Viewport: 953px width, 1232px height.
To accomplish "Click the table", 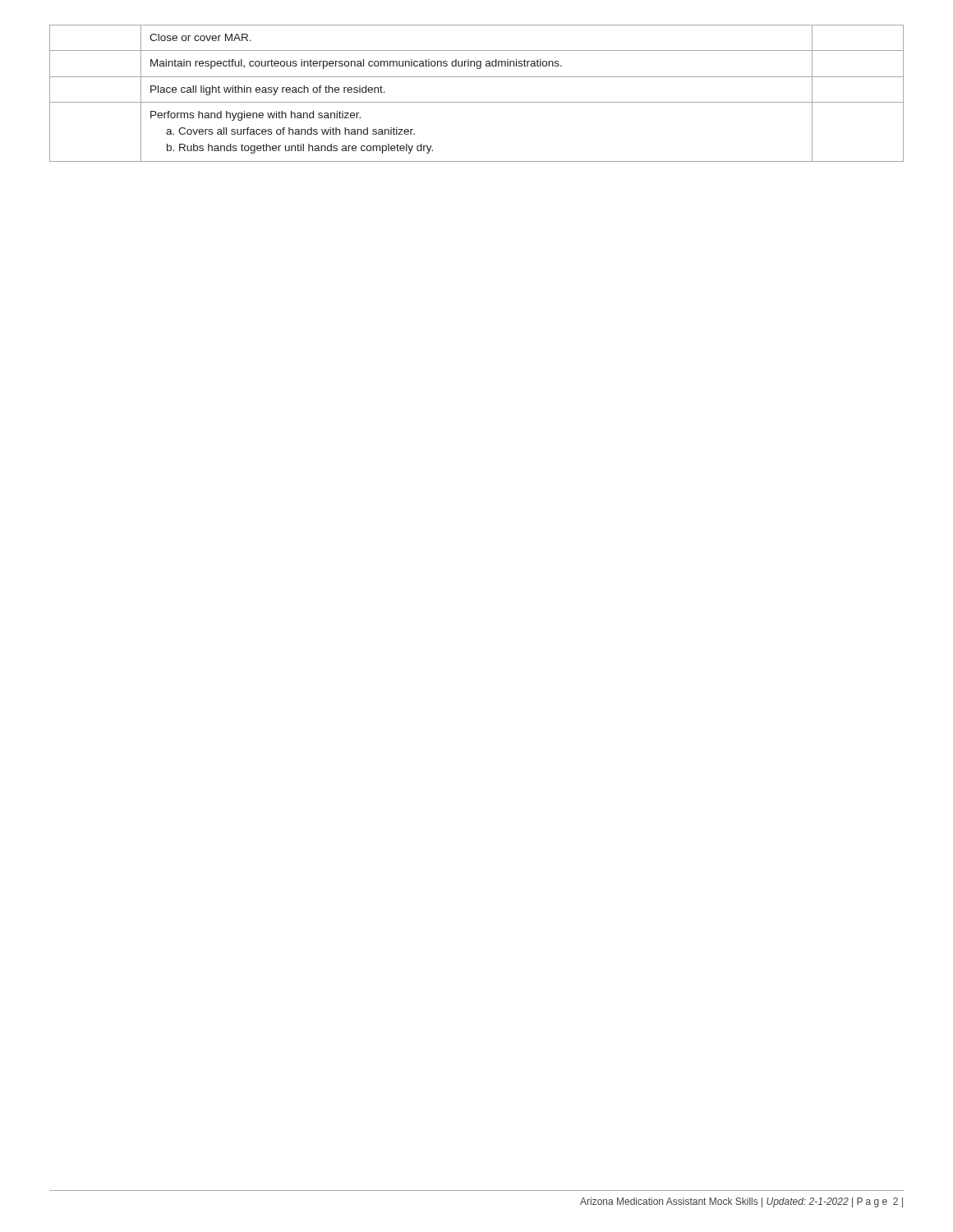I will (476, 93).
